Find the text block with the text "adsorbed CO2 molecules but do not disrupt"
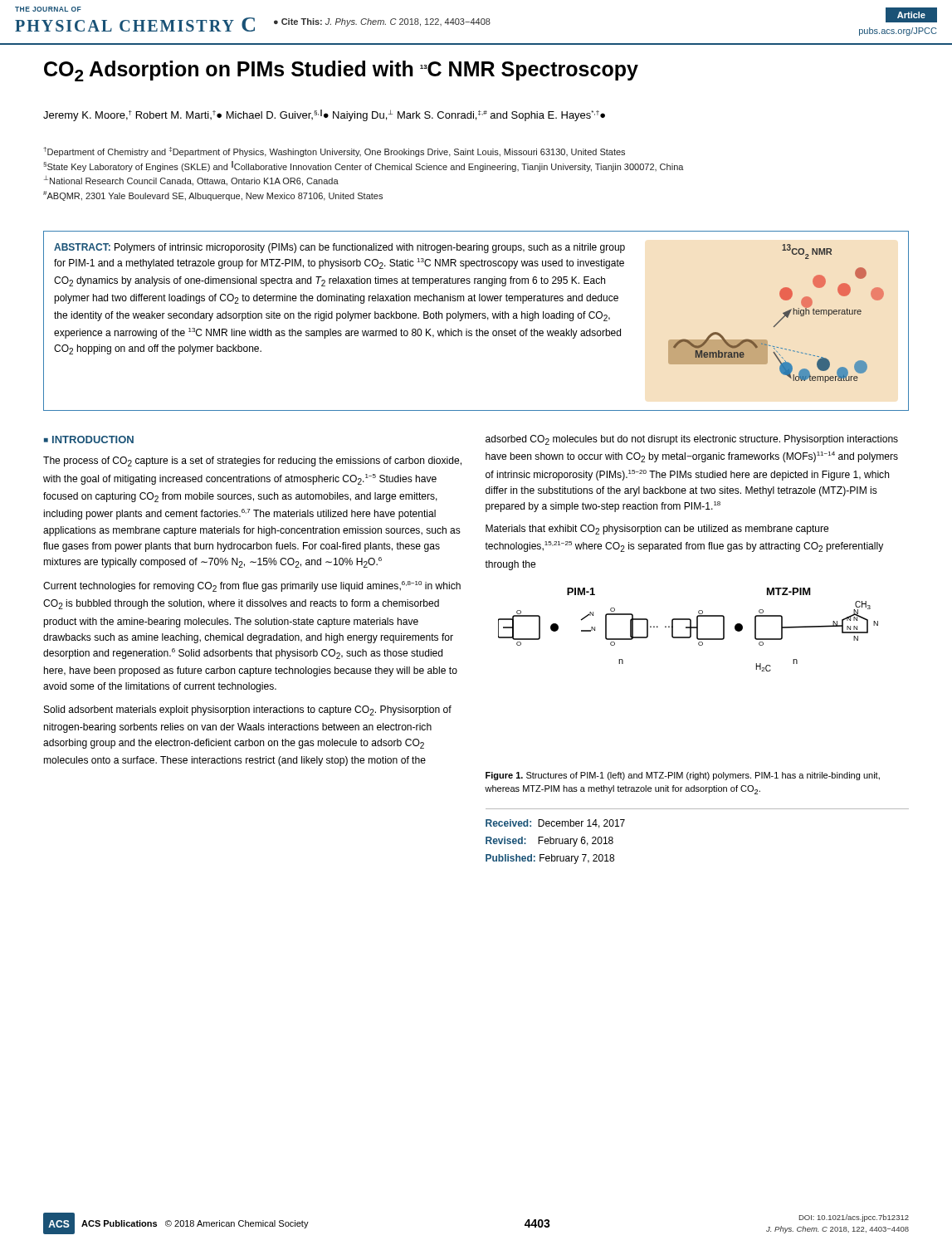The height and width of the screenshot is (1245, 952). (692, 473)
